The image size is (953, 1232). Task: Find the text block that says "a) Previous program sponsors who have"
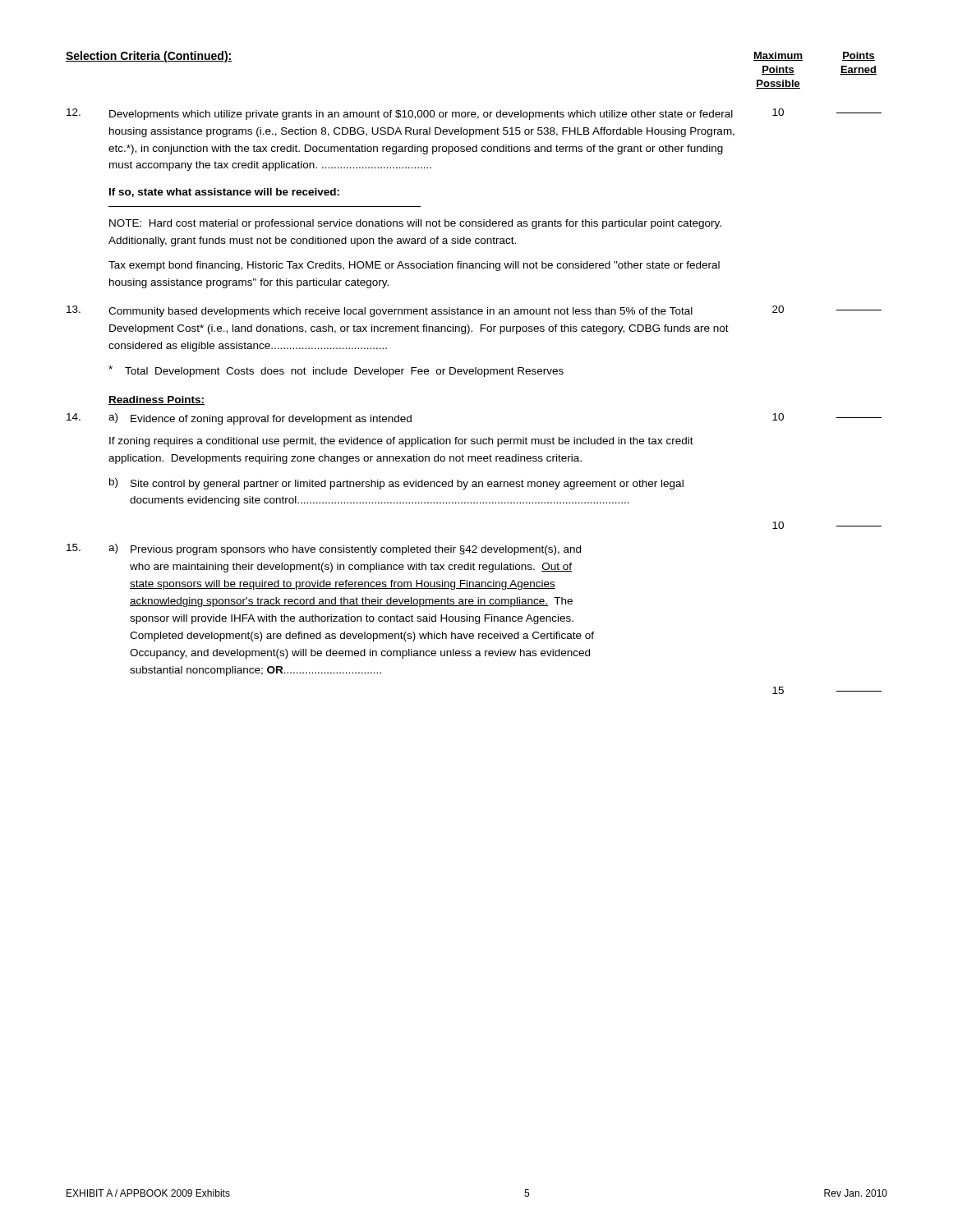(476, 610)
